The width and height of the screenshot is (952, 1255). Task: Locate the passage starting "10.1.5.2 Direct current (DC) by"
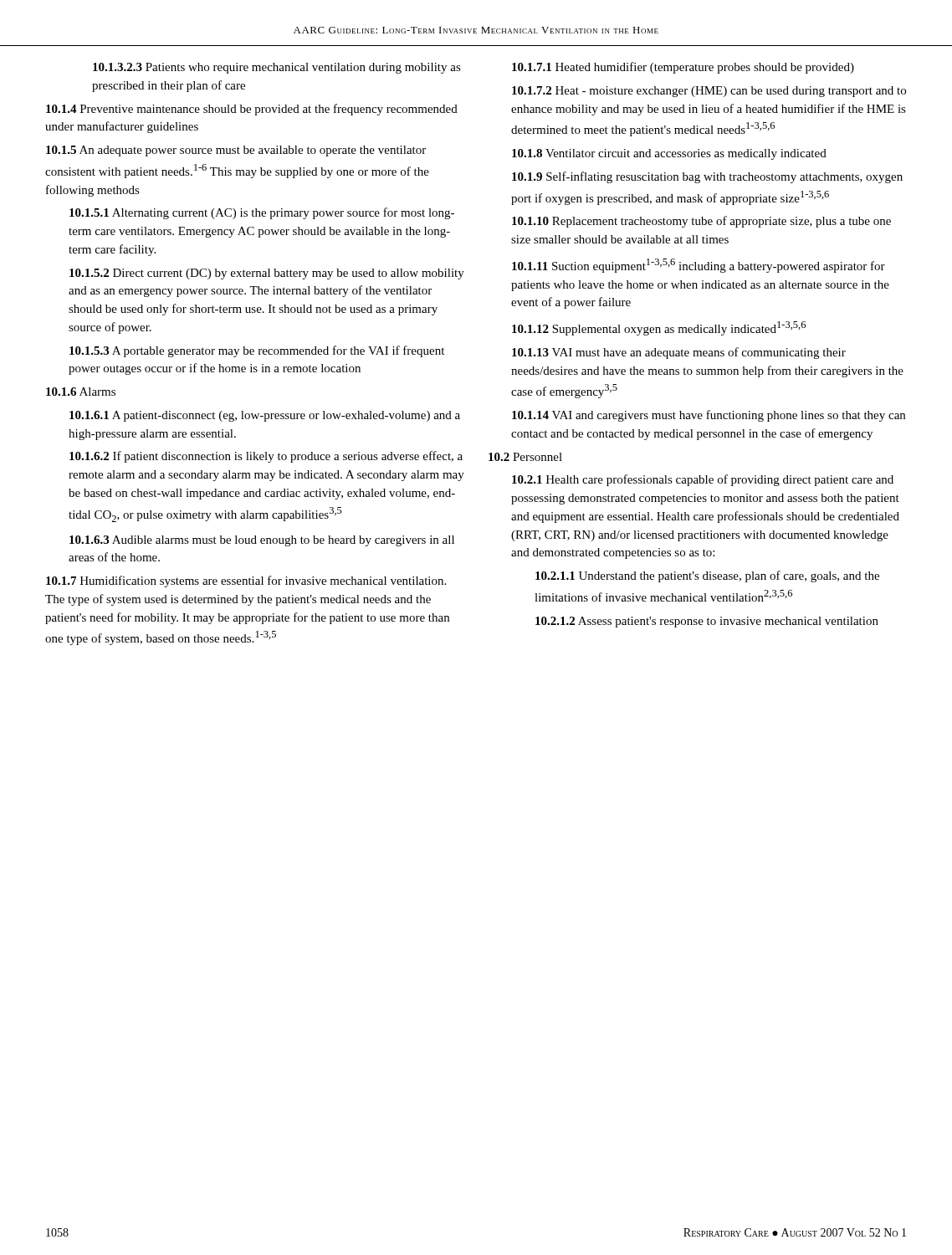[266, 300]
